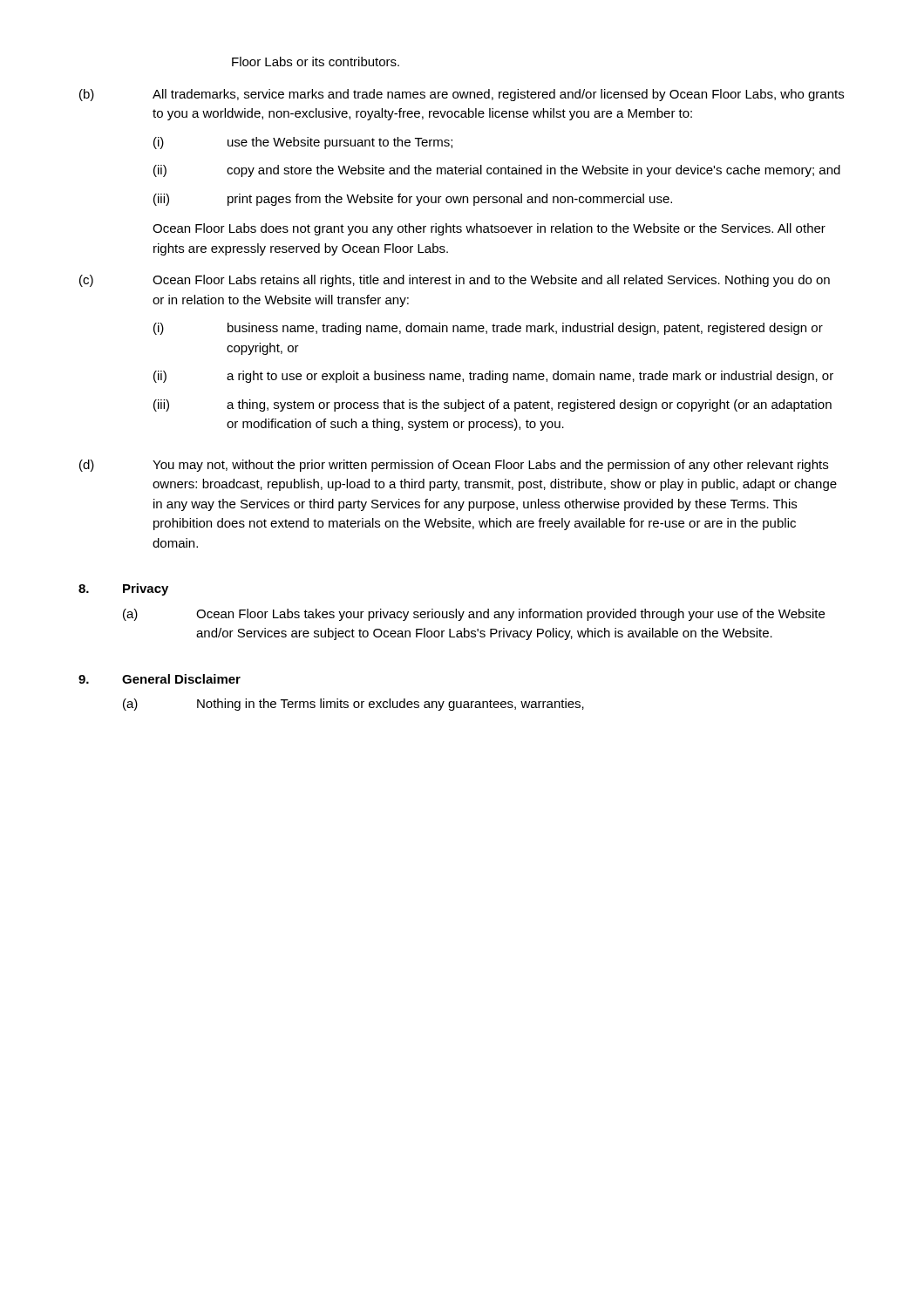Select the list item with the text "(iii) a thing, system"
The width and height of the screenshot is (924, 1308).
click(x=499, y=414)
